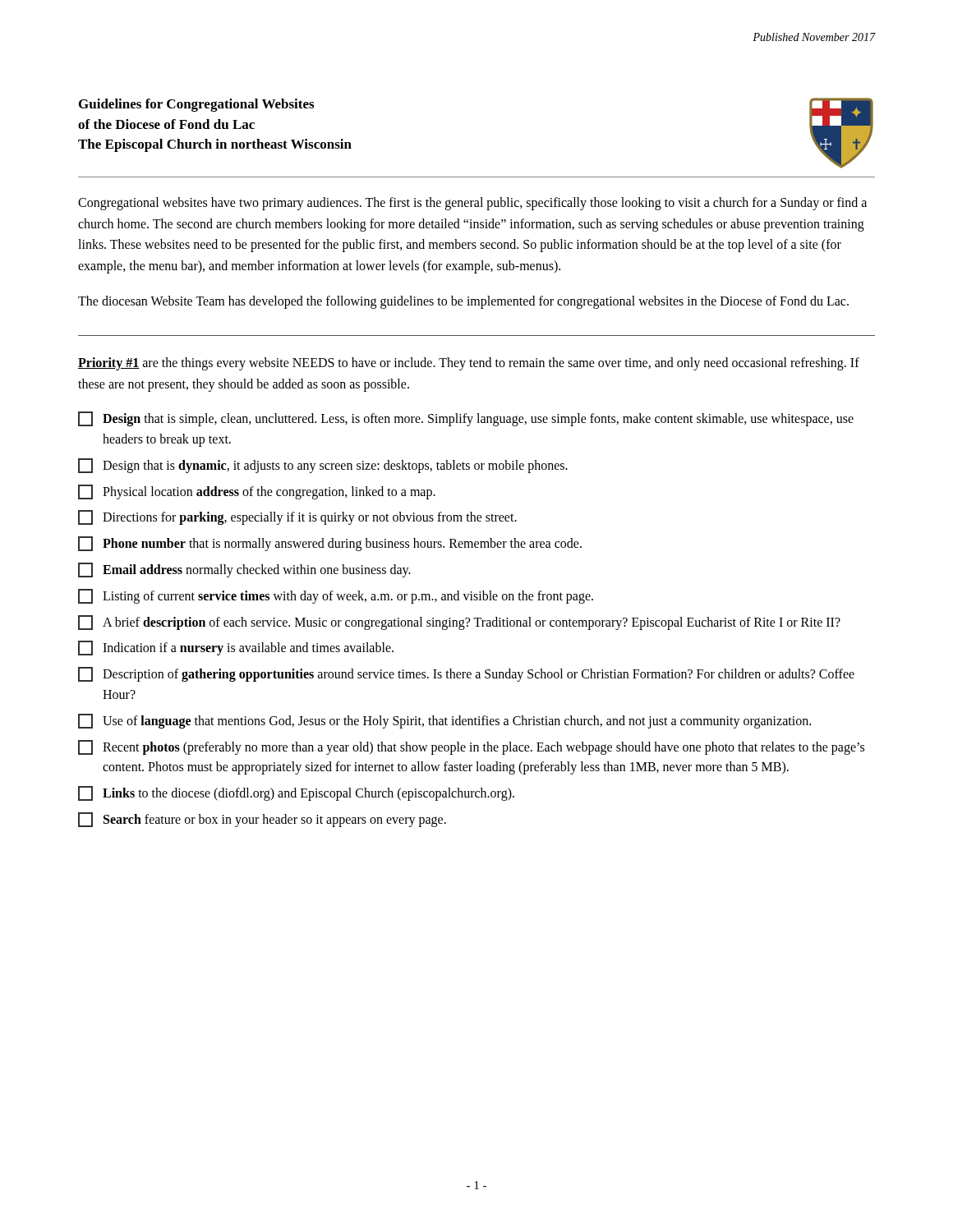The height and width of the screenshot is (1232, 953).
Task: Click on the passage starting "Design that is dynamic, it adjusts to"
Action: pyautogui.click(x=476, y=466)
